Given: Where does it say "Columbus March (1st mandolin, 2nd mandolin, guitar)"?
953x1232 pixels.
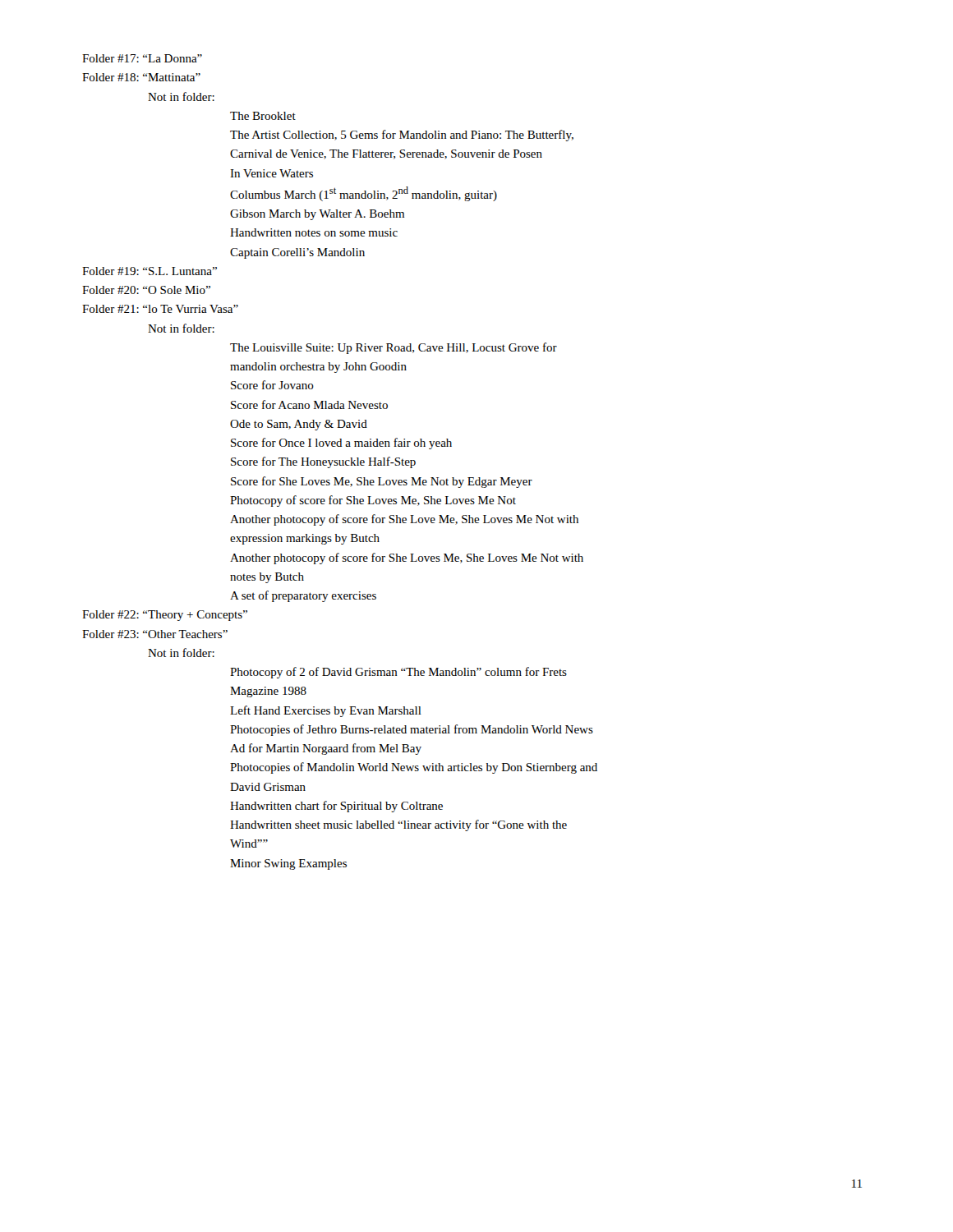Looking at the screenshot, I should 364,193.
